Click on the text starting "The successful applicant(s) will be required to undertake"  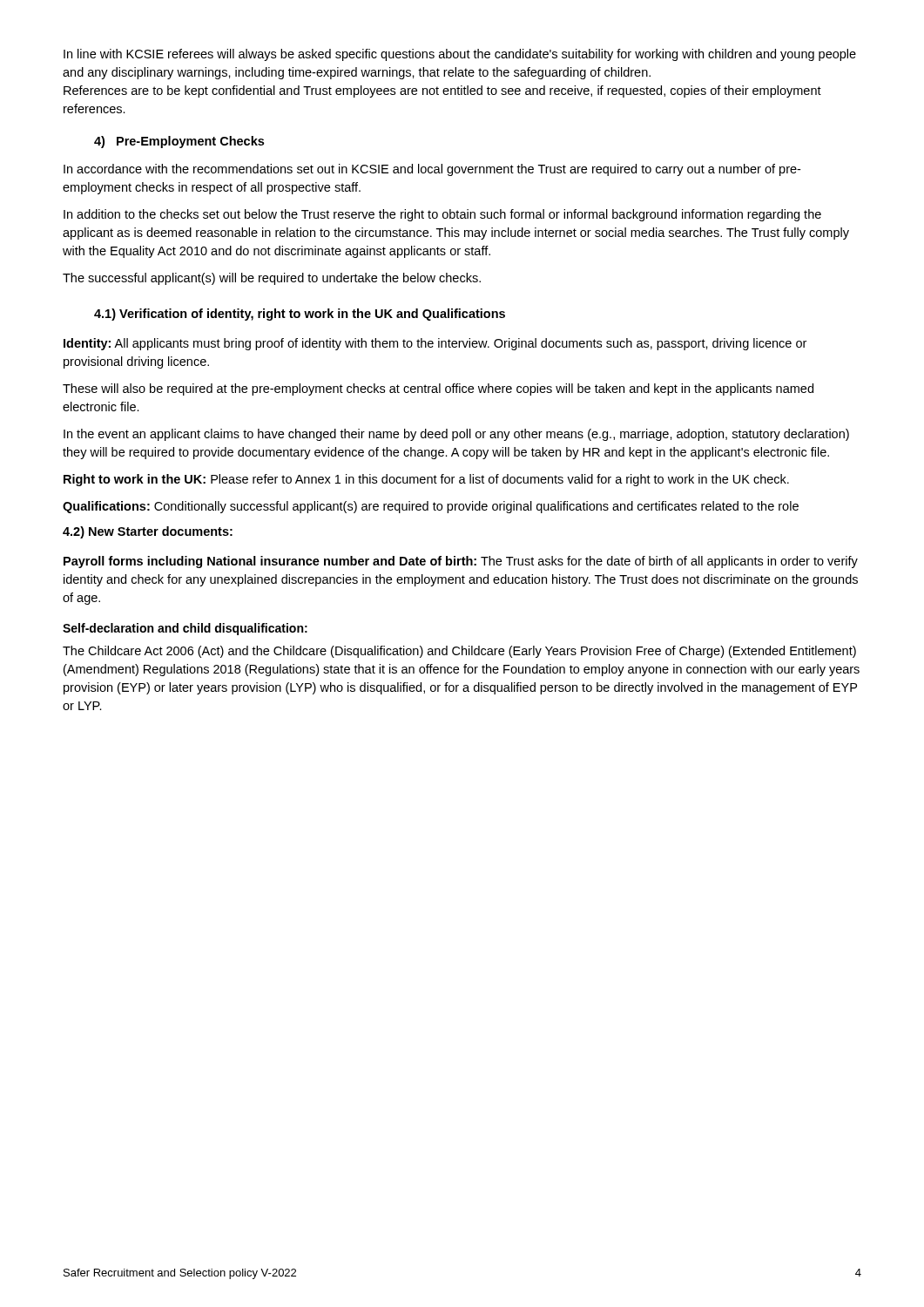[462, 279]
